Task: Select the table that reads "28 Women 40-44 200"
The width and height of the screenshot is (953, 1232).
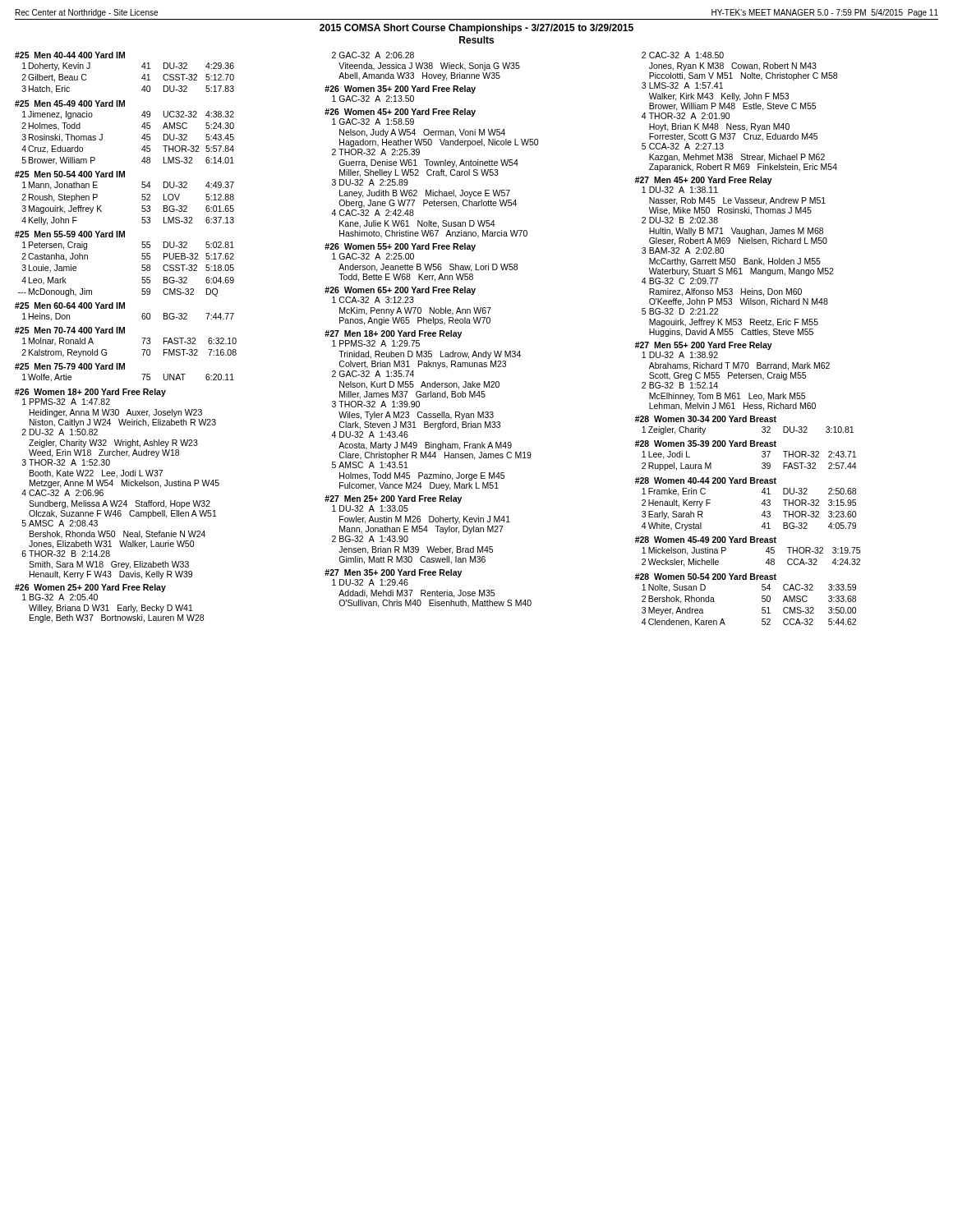Action: (787, 503)
